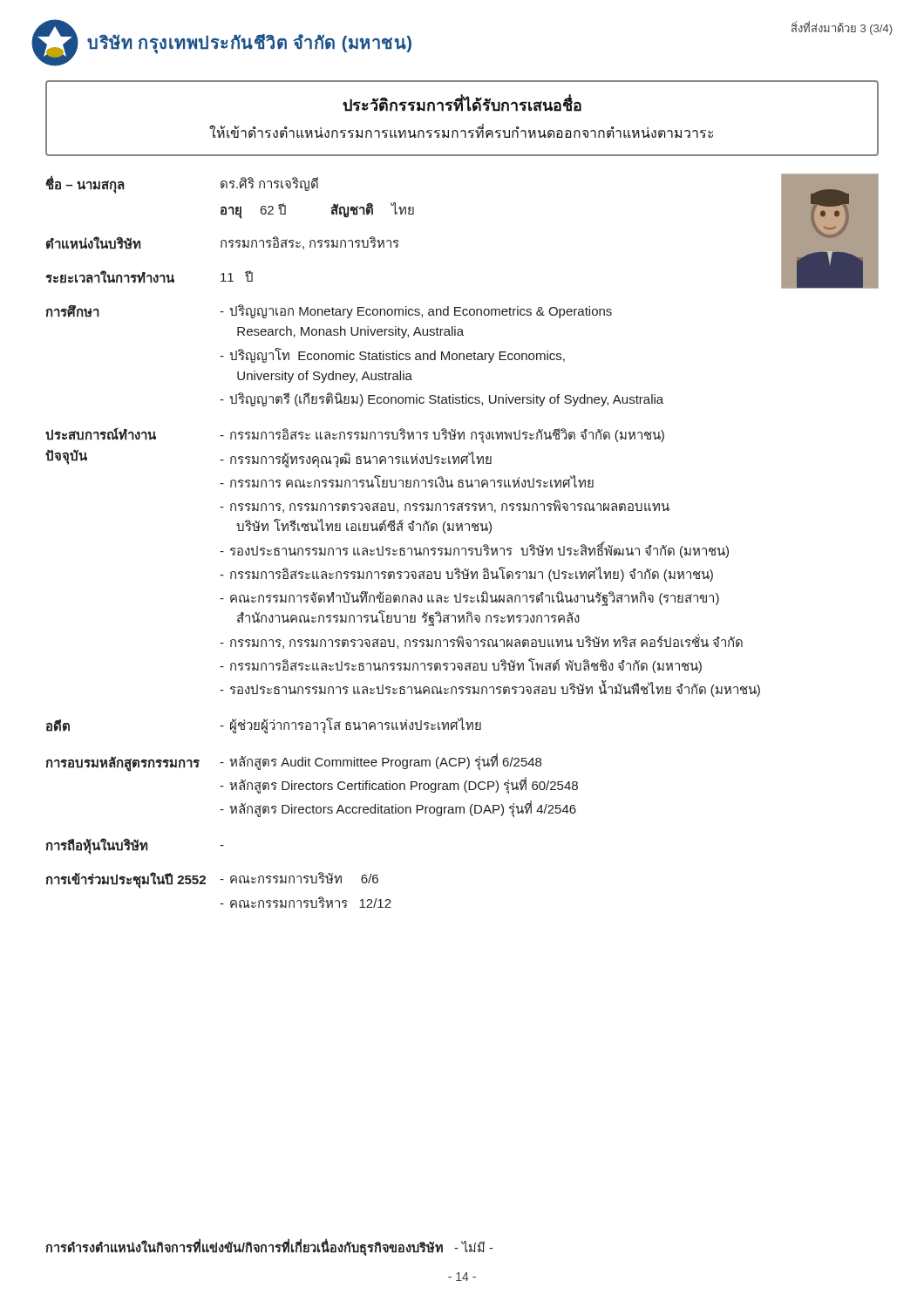Find "ระยะเวลาในการทำงาน 11 ปี" on this page

click(109, 278)
